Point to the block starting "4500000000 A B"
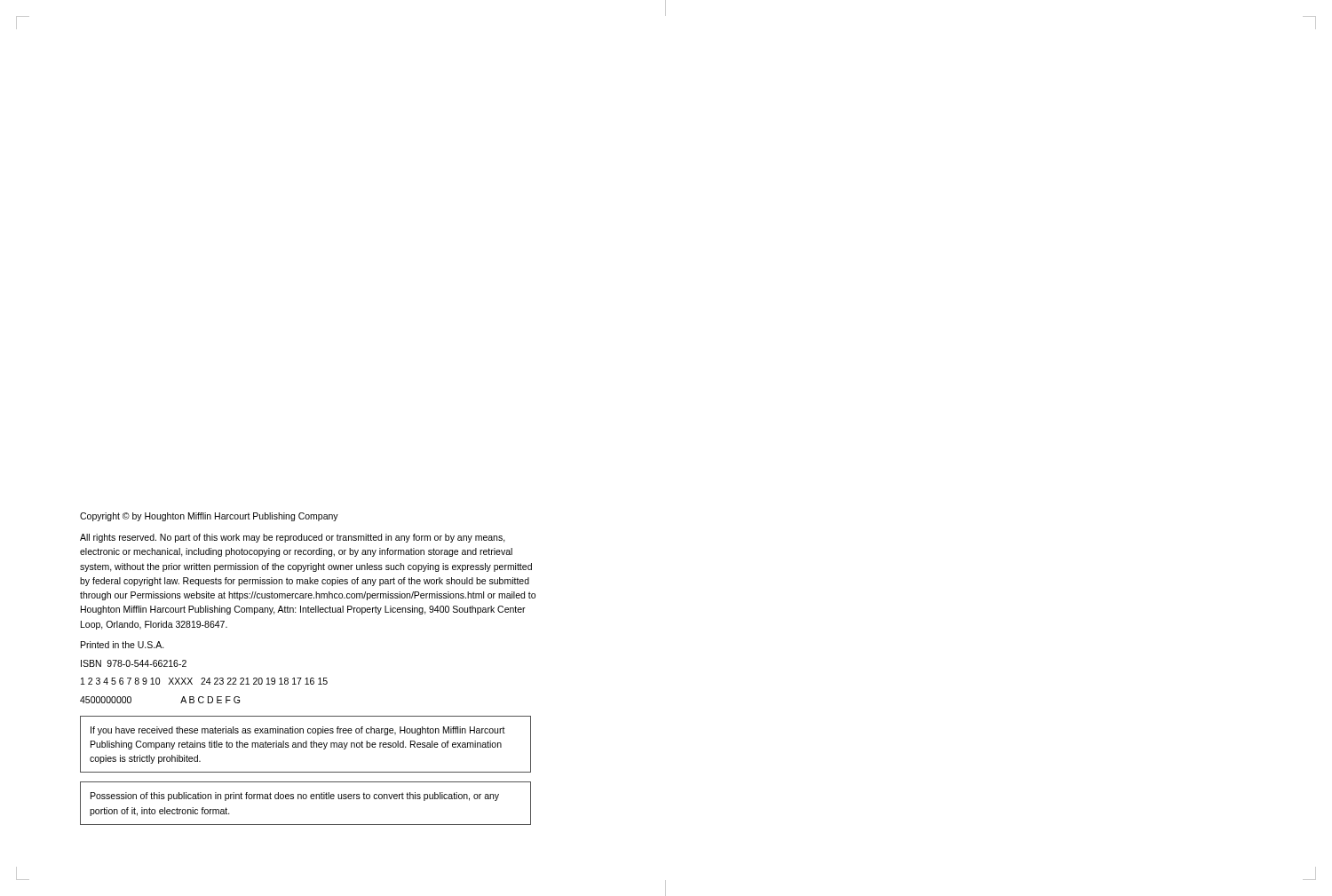This screenshot has width=1332, height=896. tap(111, 699)
